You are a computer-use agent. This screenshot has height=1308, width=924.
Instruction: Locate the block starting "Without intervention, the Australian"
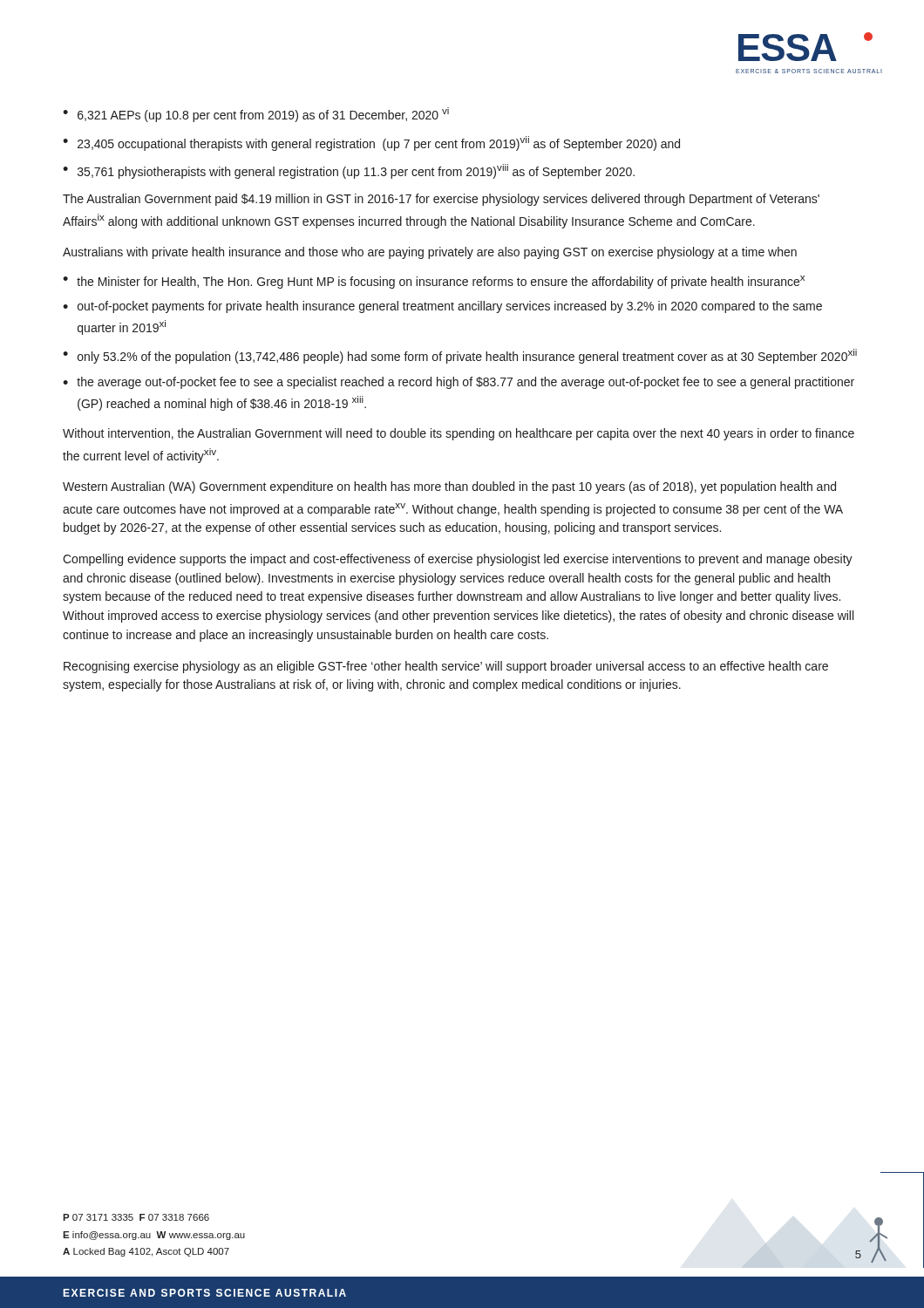[x=459, y=445]
